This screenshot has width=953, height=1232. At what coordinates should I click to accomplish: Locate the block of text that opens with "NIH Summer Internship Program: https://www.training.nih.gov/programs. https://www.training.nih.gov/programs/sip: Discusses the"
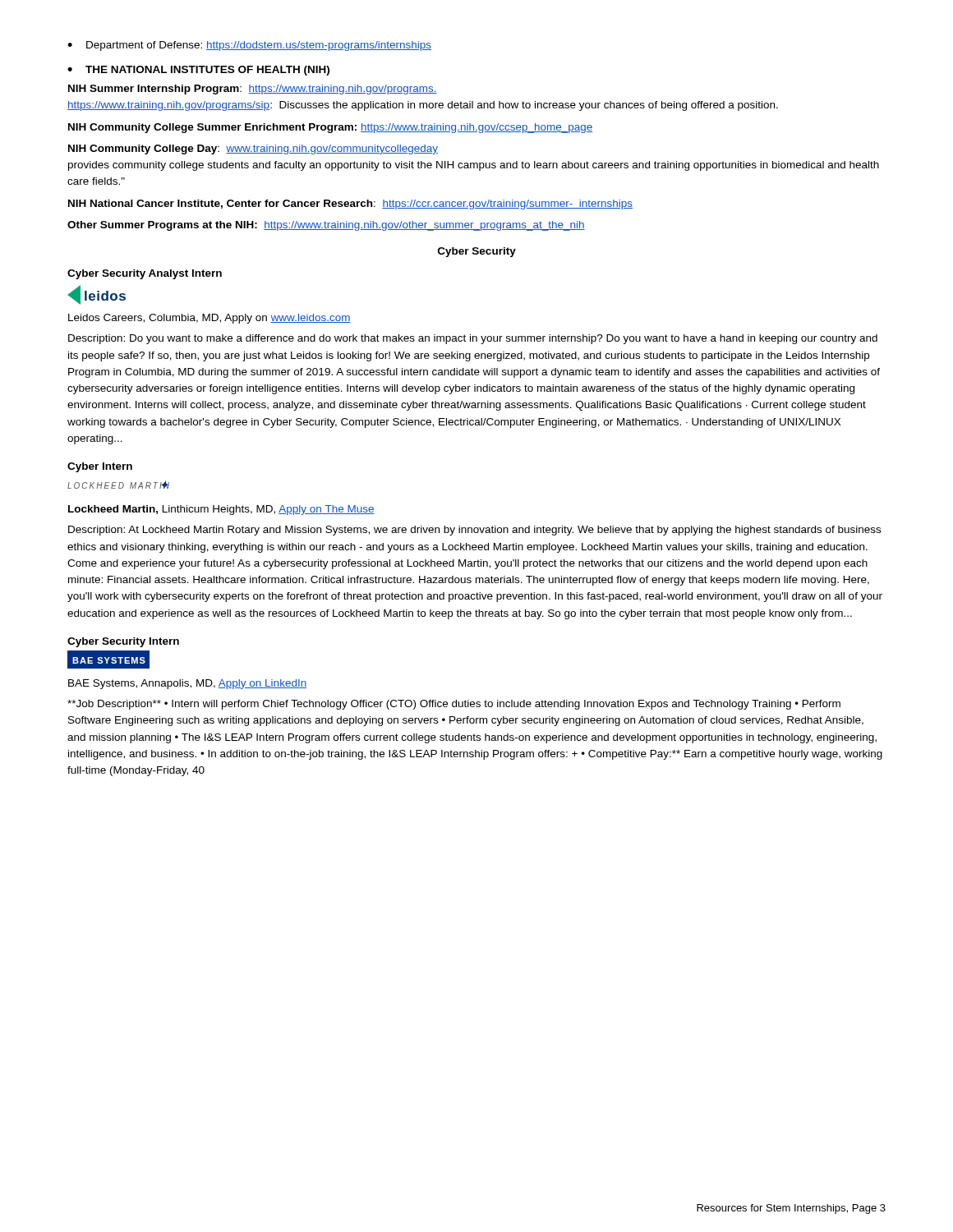click(x=423, y=97)
